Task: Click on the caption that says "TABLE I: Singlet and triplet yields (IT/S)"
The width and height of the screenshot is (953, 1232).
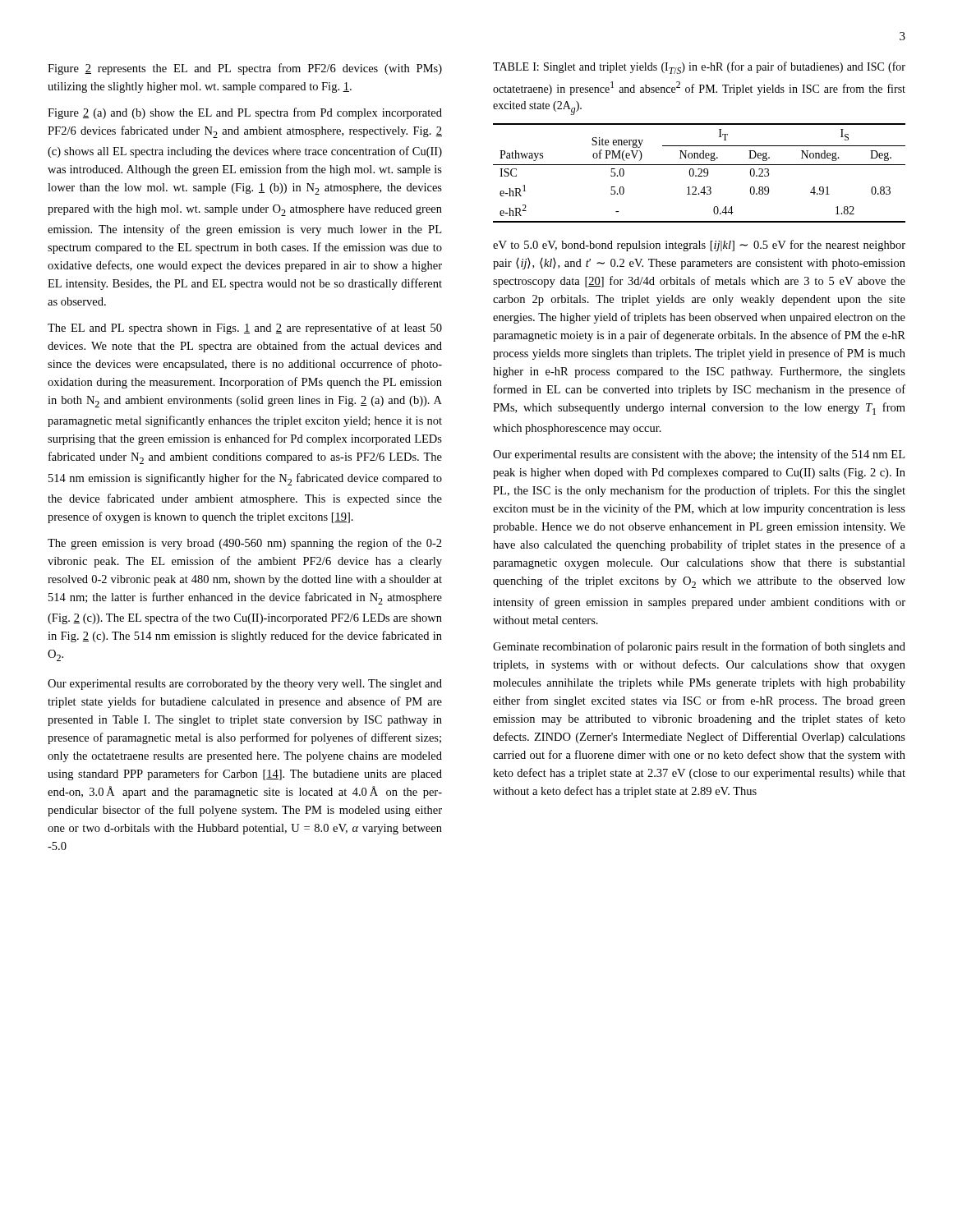Action: coord(699,88)
